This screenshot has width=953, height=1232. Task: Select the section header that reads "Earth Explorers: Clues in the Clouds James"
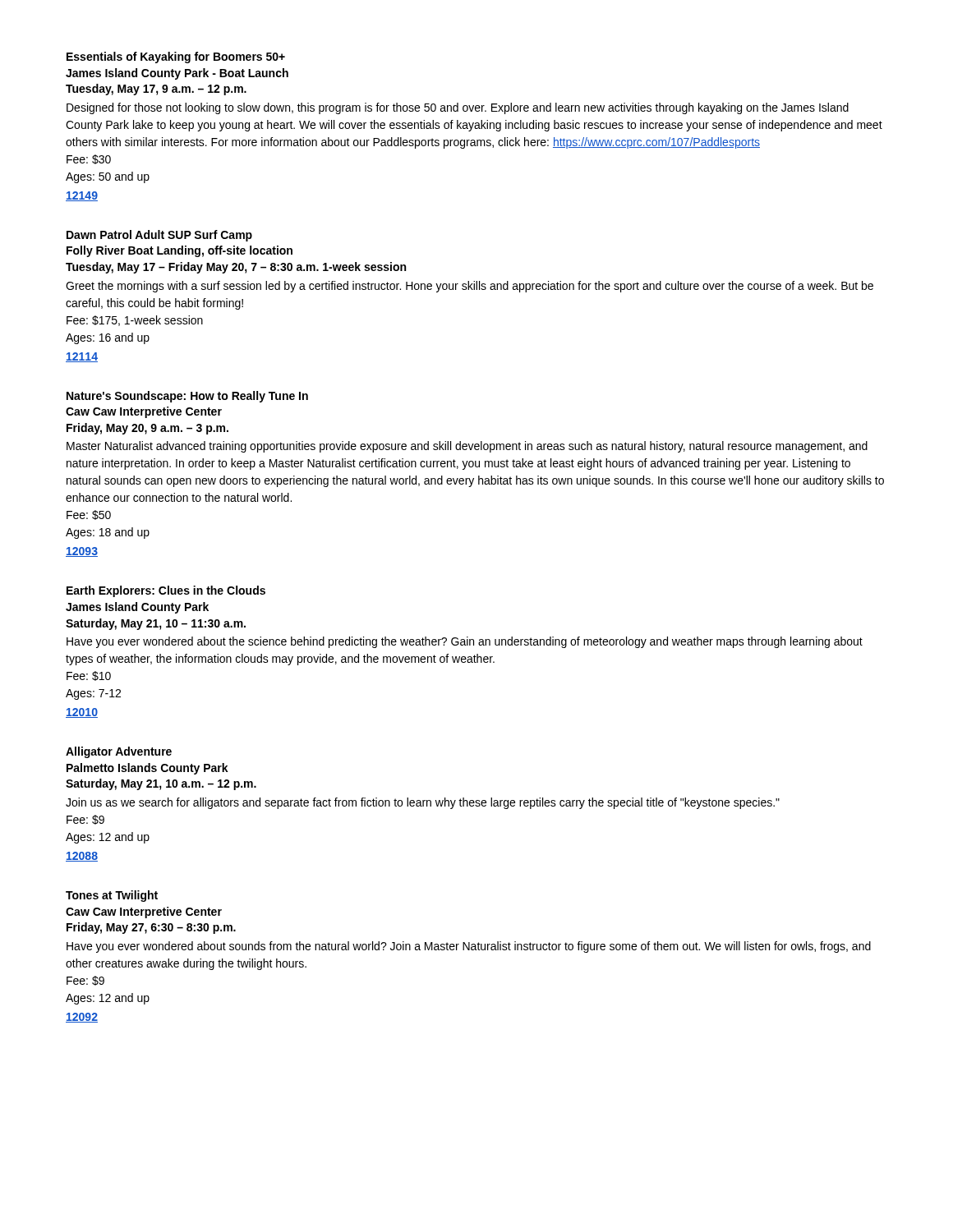(166, 607)
